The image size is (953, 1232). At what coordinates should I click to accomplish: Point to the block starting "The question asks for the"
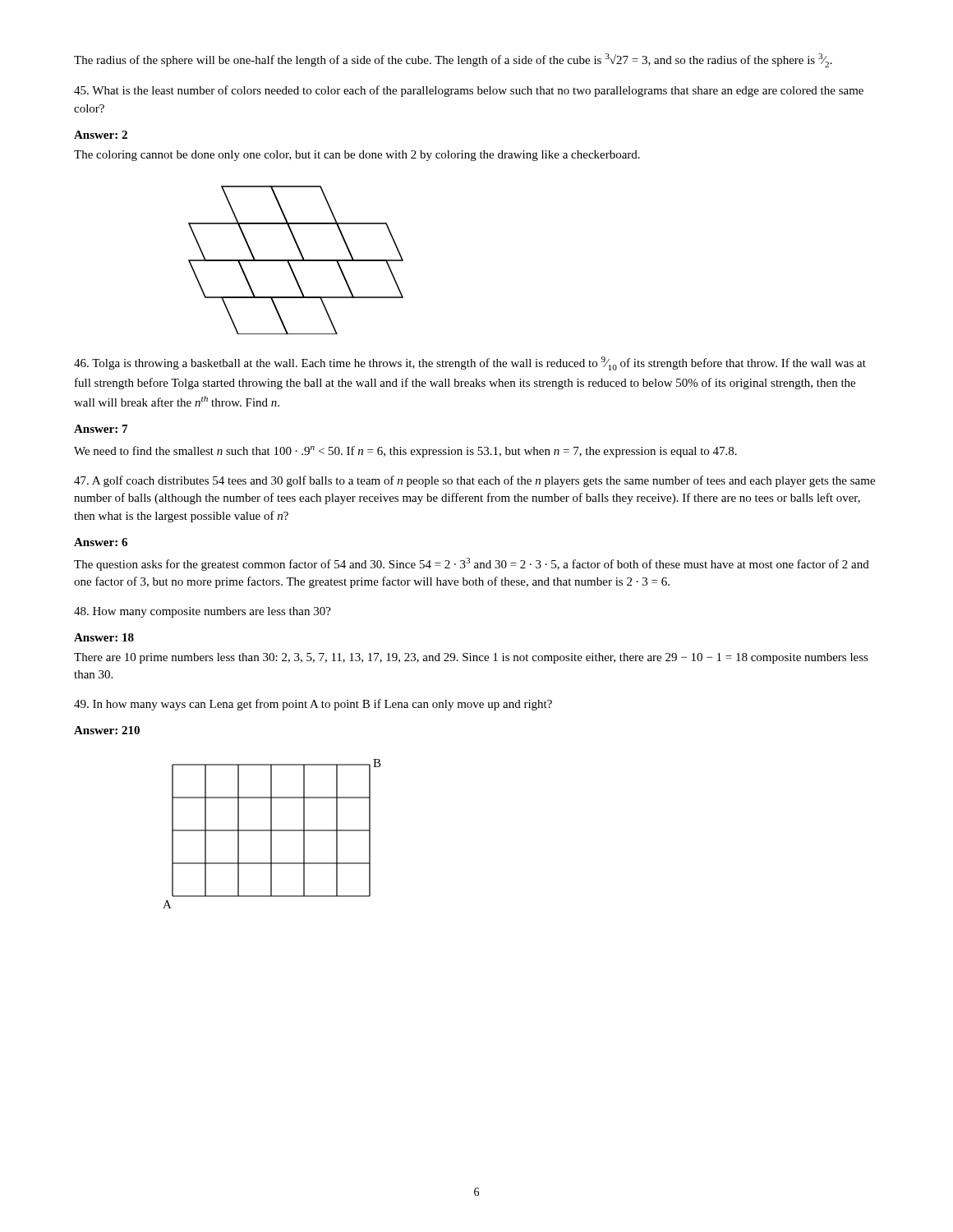coord(471,572)
